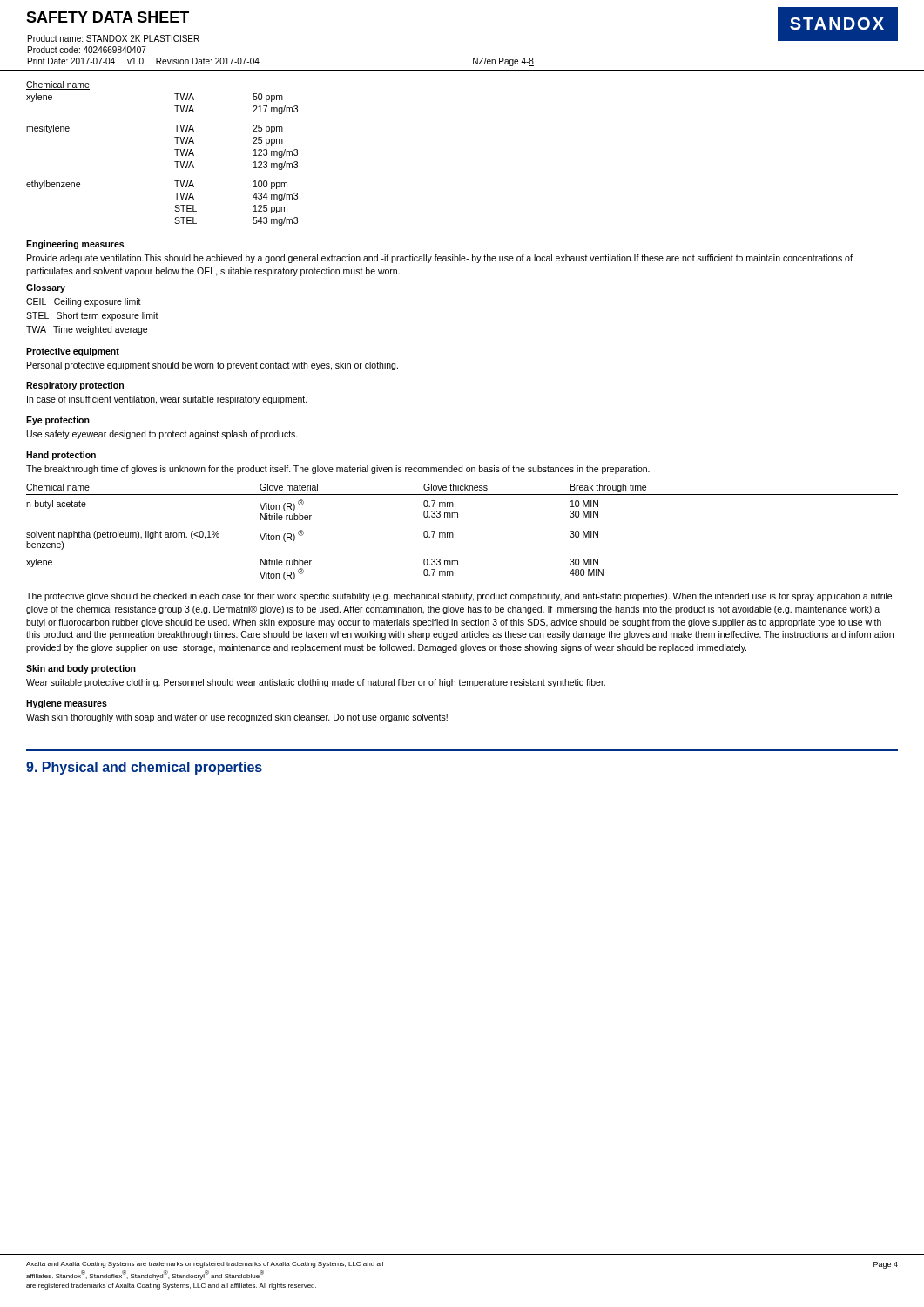The height and width of the screenshot is (1307, 924).
Task: Where does it say "Eye protection"?
Action: click(x=58, y=420)
